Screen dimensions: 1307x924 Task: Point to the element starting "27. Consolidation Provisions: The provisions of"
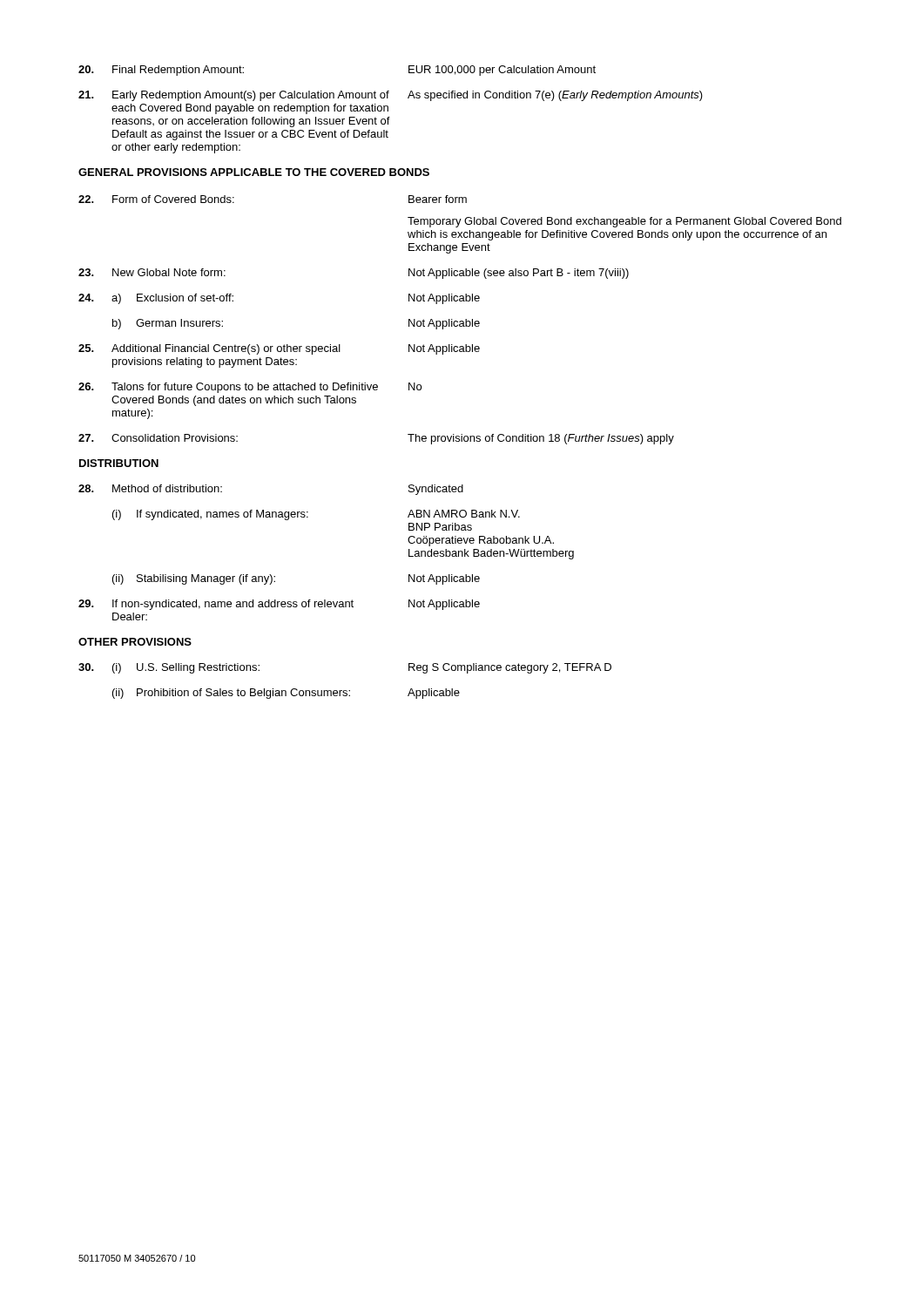[462, 438]
